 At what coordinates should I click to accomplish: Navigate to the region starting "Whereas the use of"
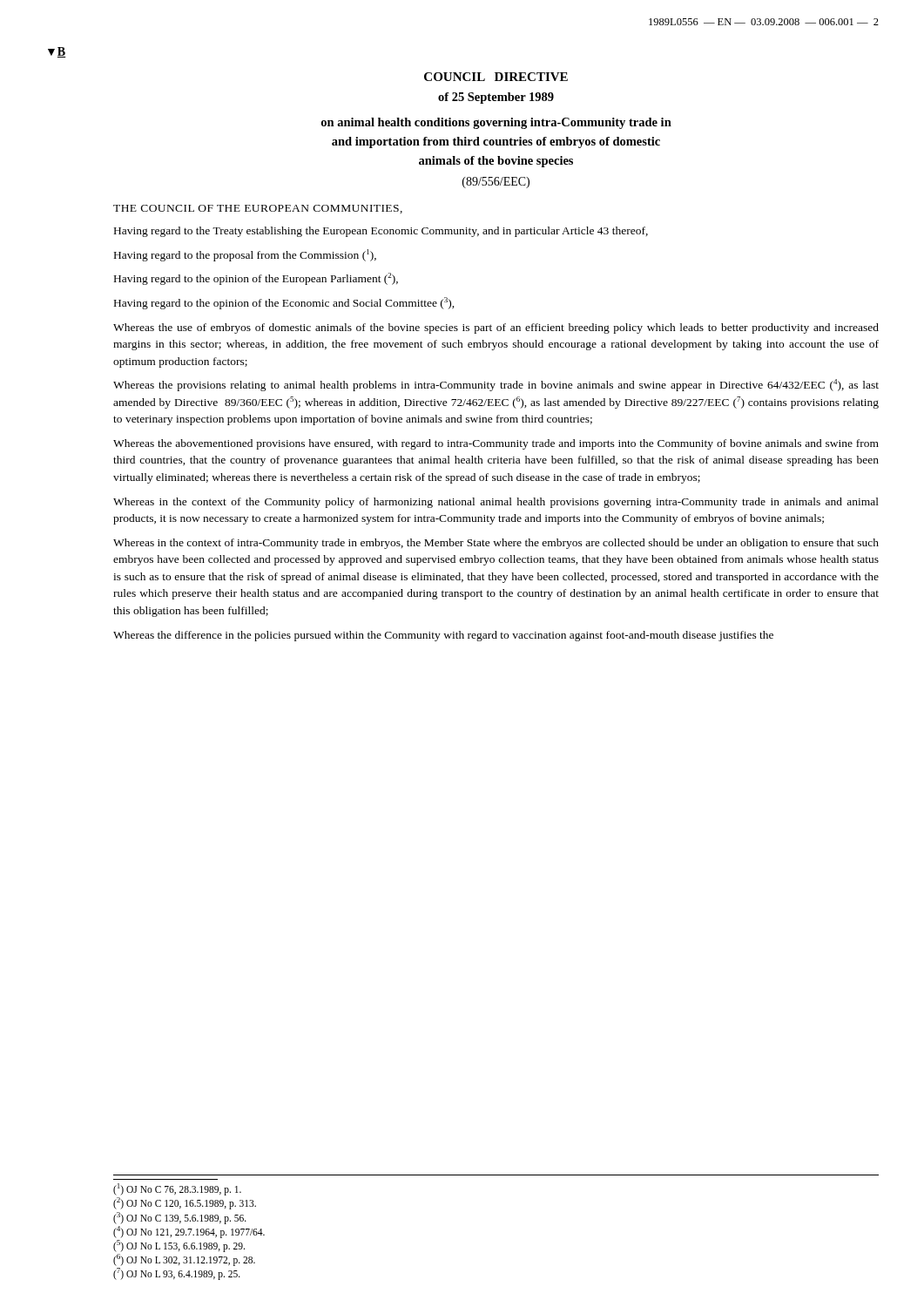tap(496, 344)
